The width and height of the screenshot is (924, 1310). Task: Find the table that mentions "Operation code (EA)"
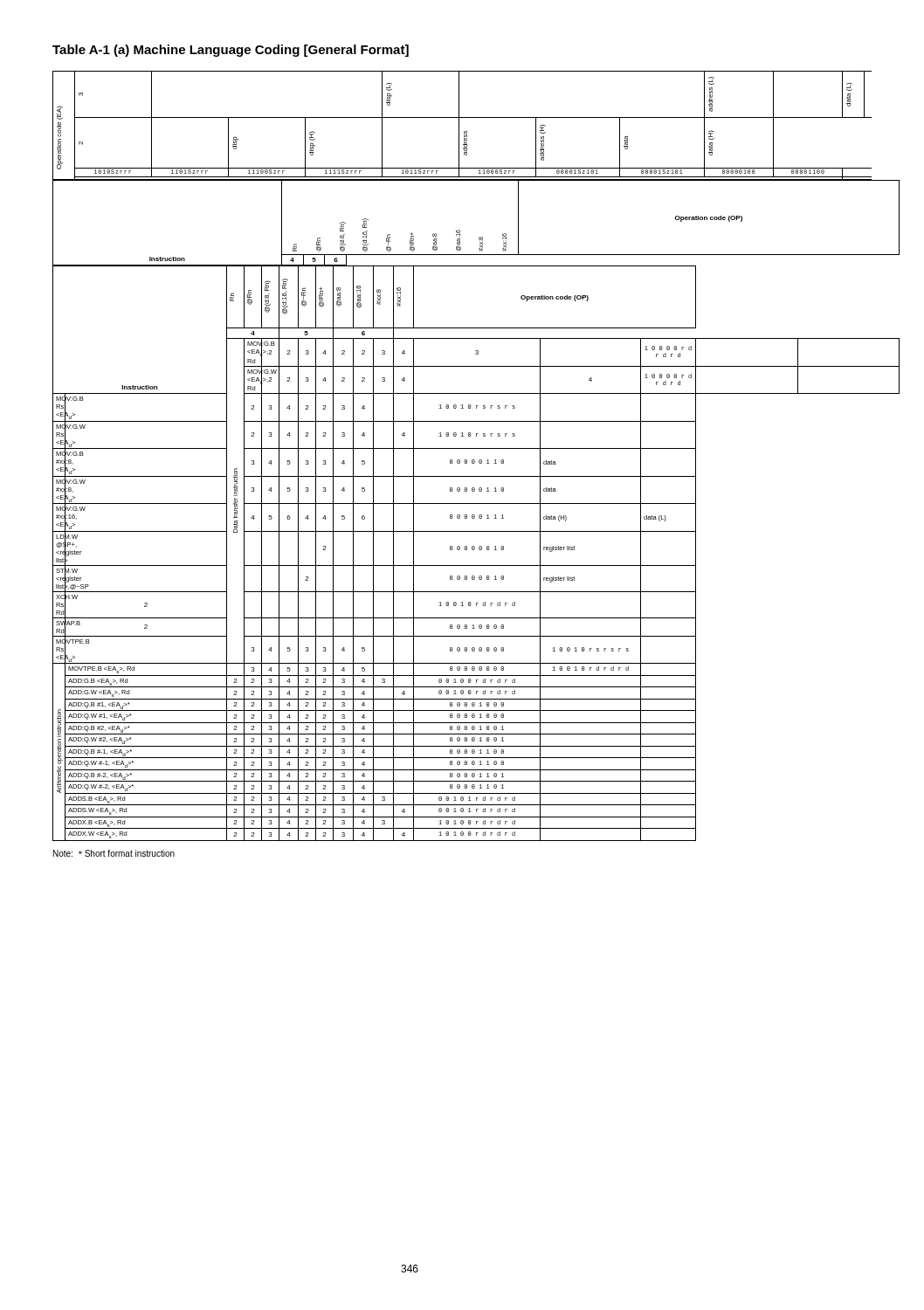[462, 168]
